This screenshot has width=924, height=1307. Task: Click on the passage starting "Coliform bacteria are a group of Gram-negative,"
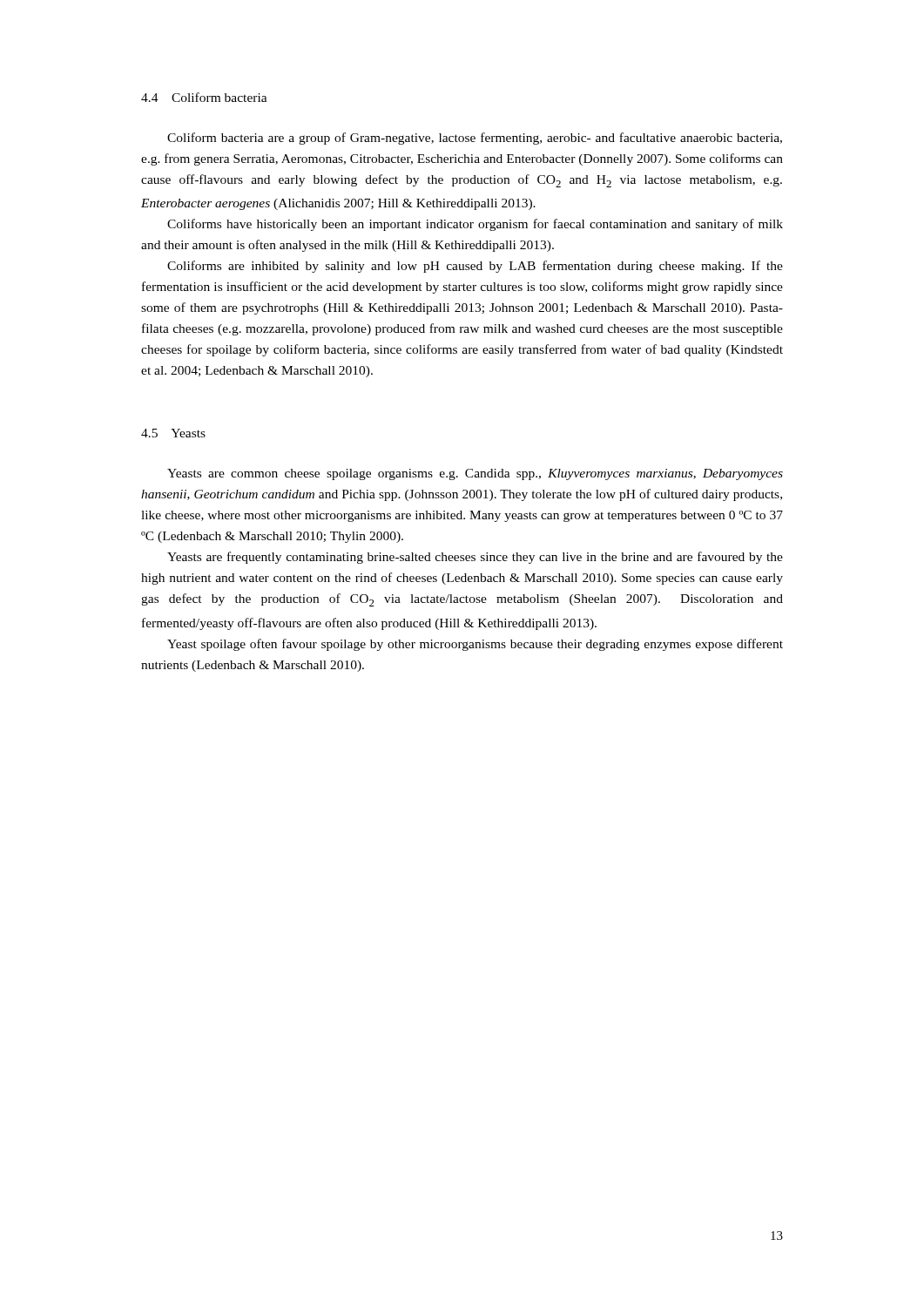tap(462, 170)
